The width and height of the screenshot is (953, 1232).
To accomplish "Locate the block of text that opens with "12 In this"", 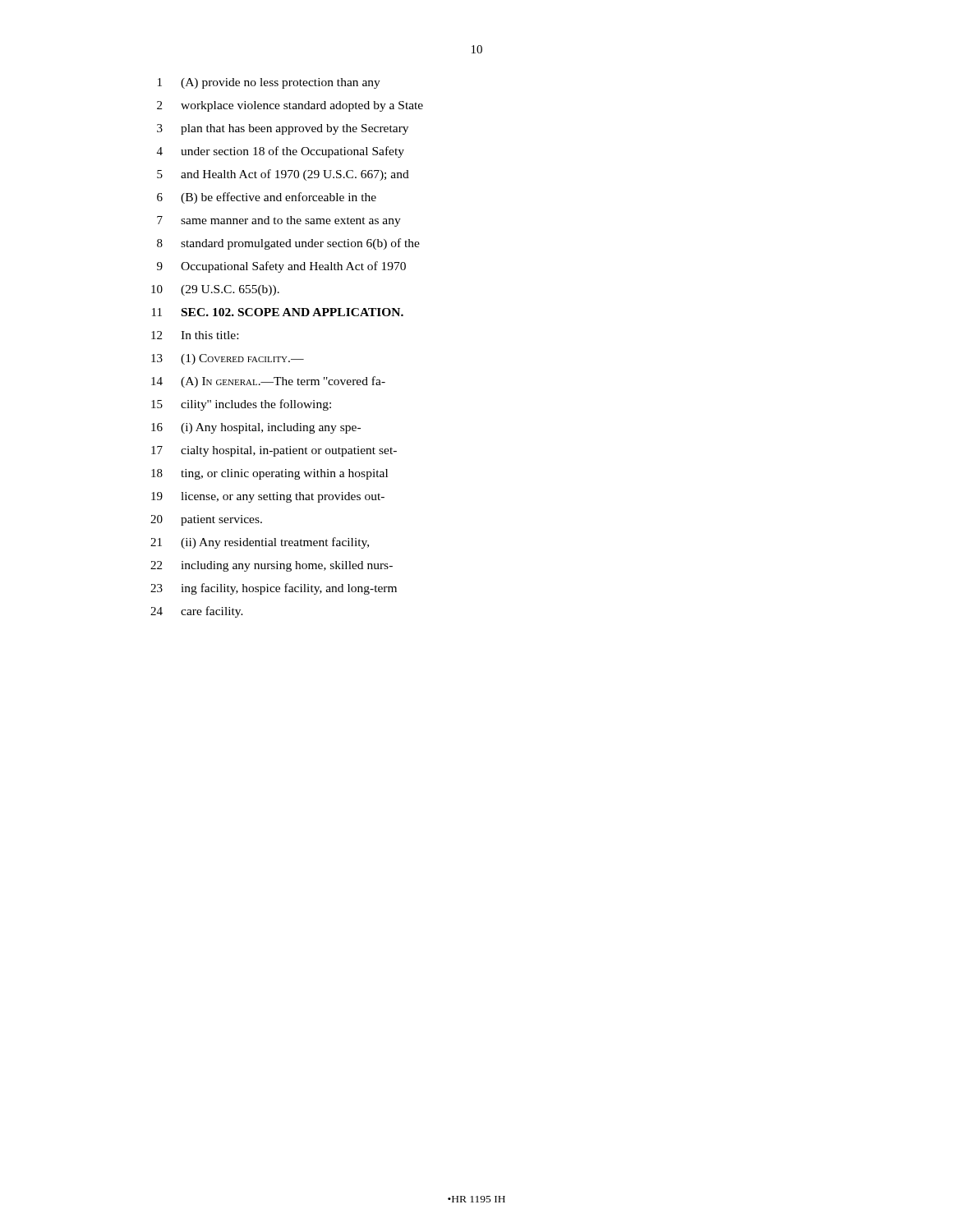I will (195, 335).
